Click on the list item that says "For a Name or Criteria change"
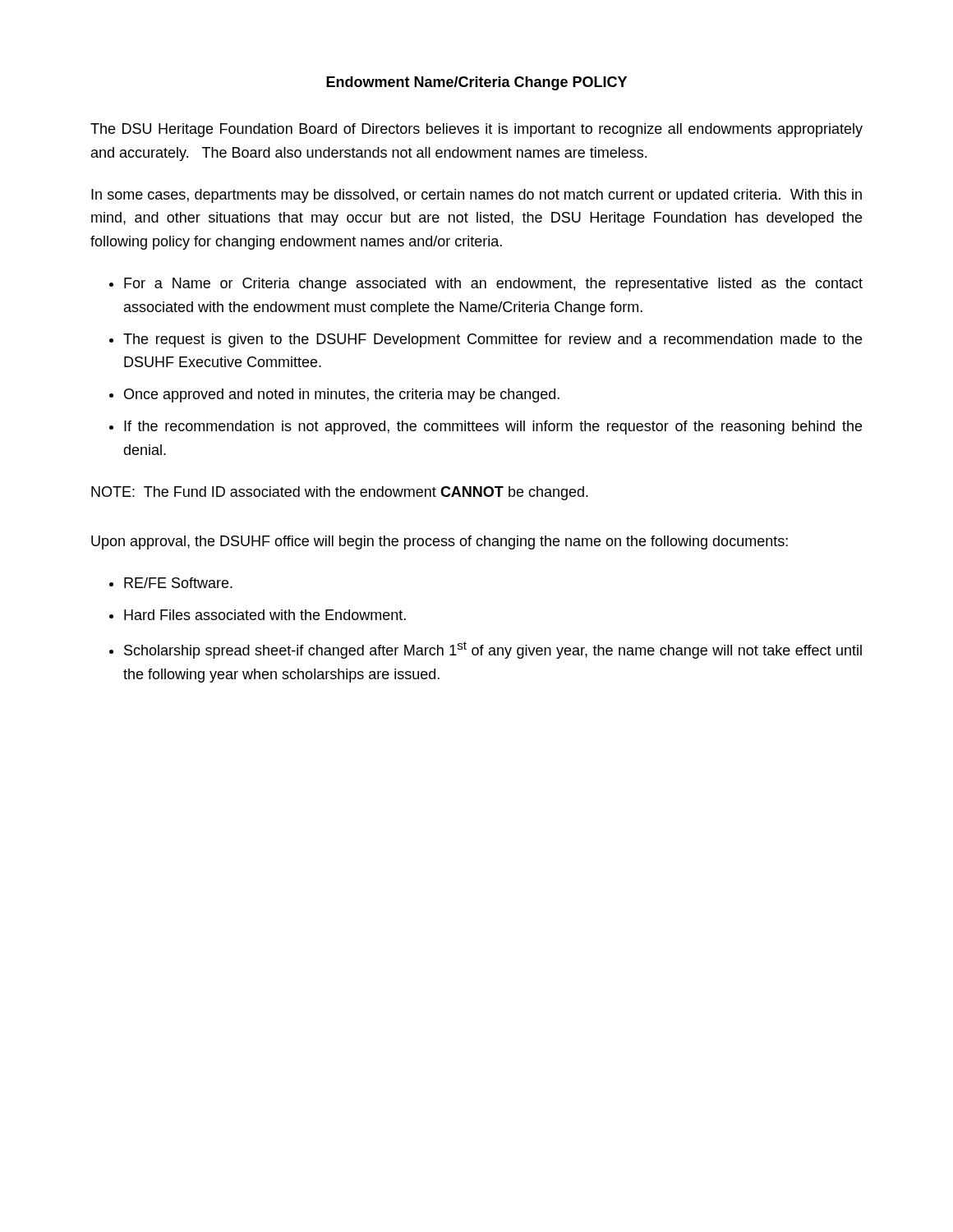The image size is (953, 1232). coord(493,295)
